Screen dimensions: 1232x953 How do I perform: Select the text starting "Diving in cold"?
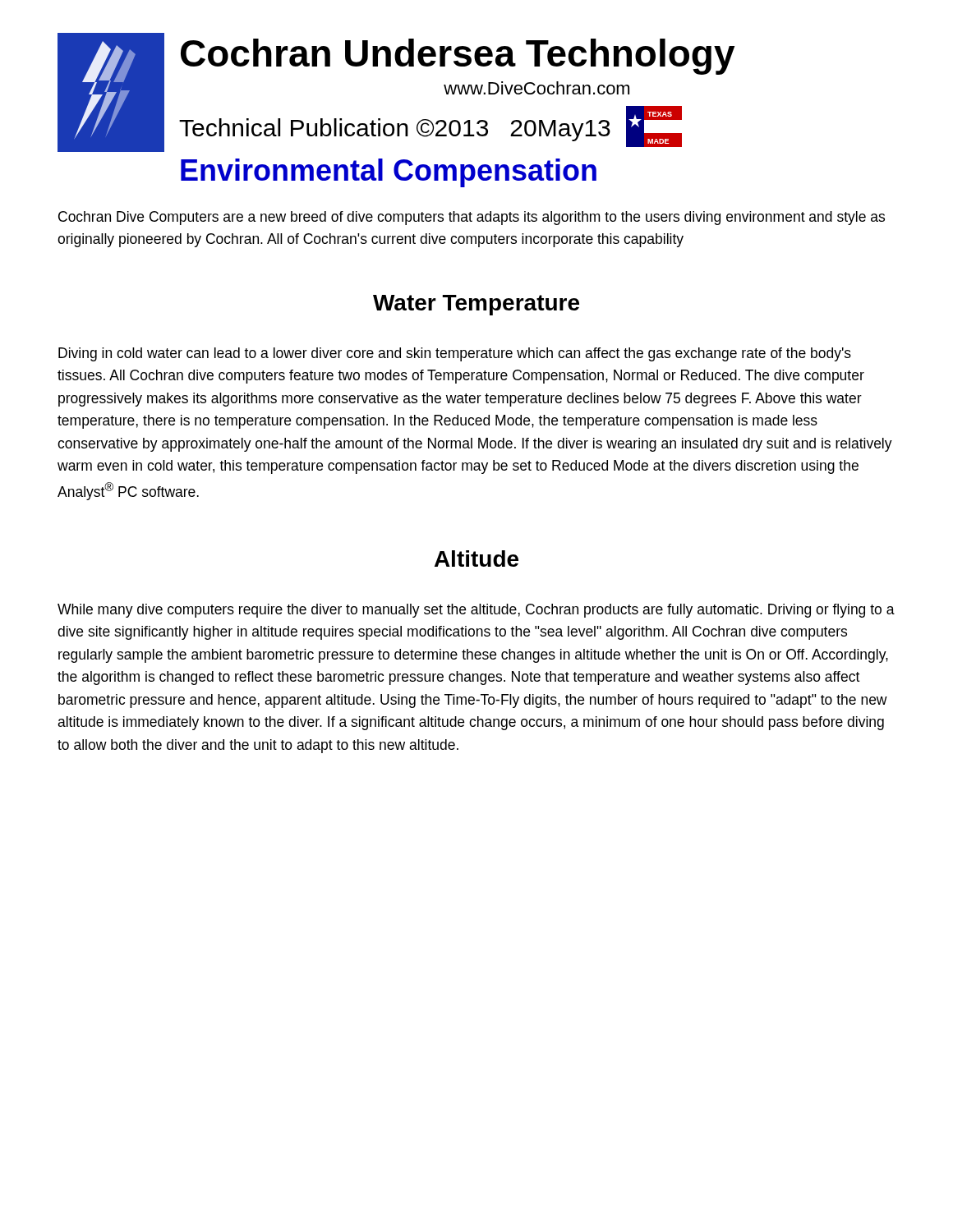point(476,423)
